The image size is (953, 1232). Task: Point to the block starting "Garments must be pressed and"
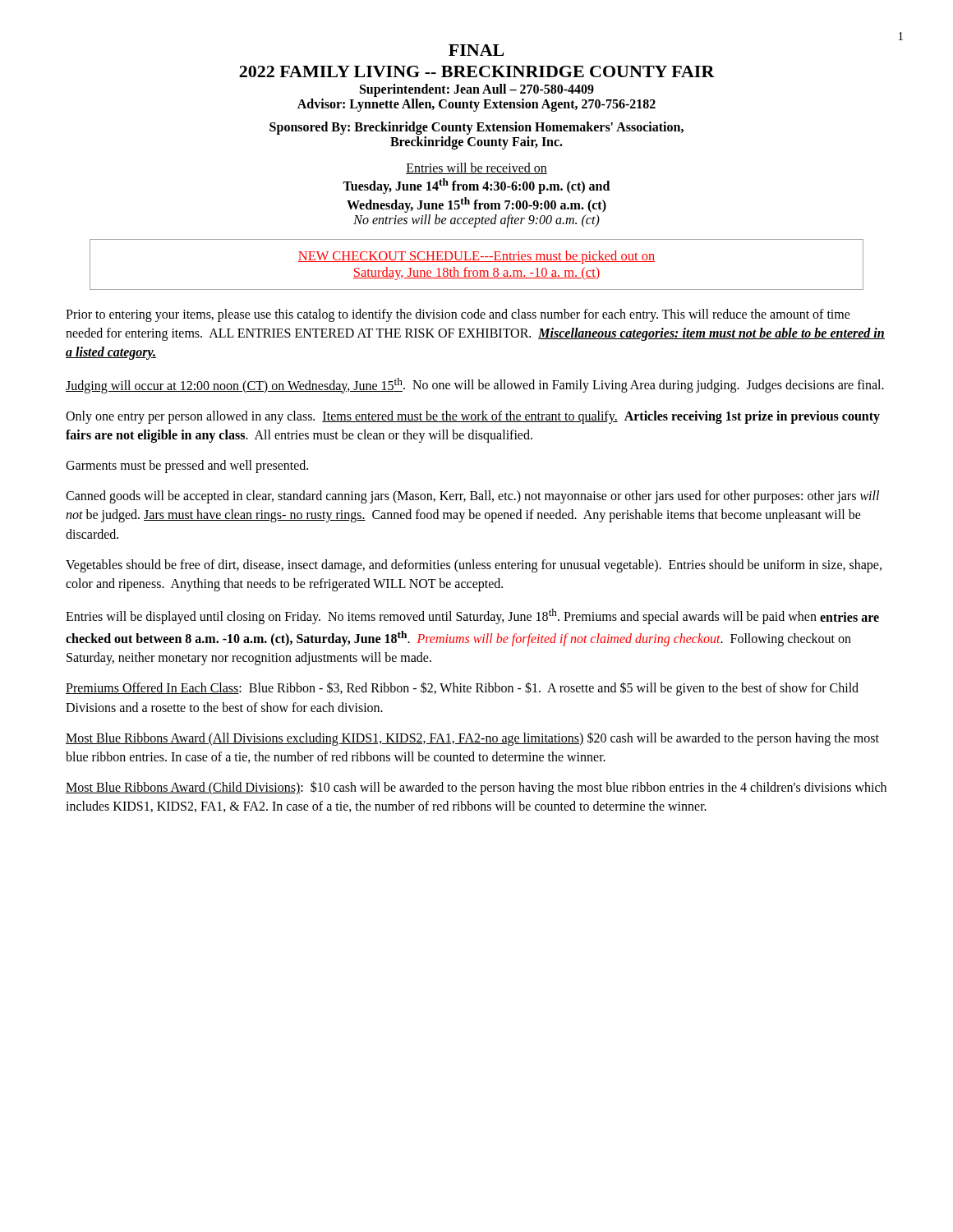[x=187, y=465]
